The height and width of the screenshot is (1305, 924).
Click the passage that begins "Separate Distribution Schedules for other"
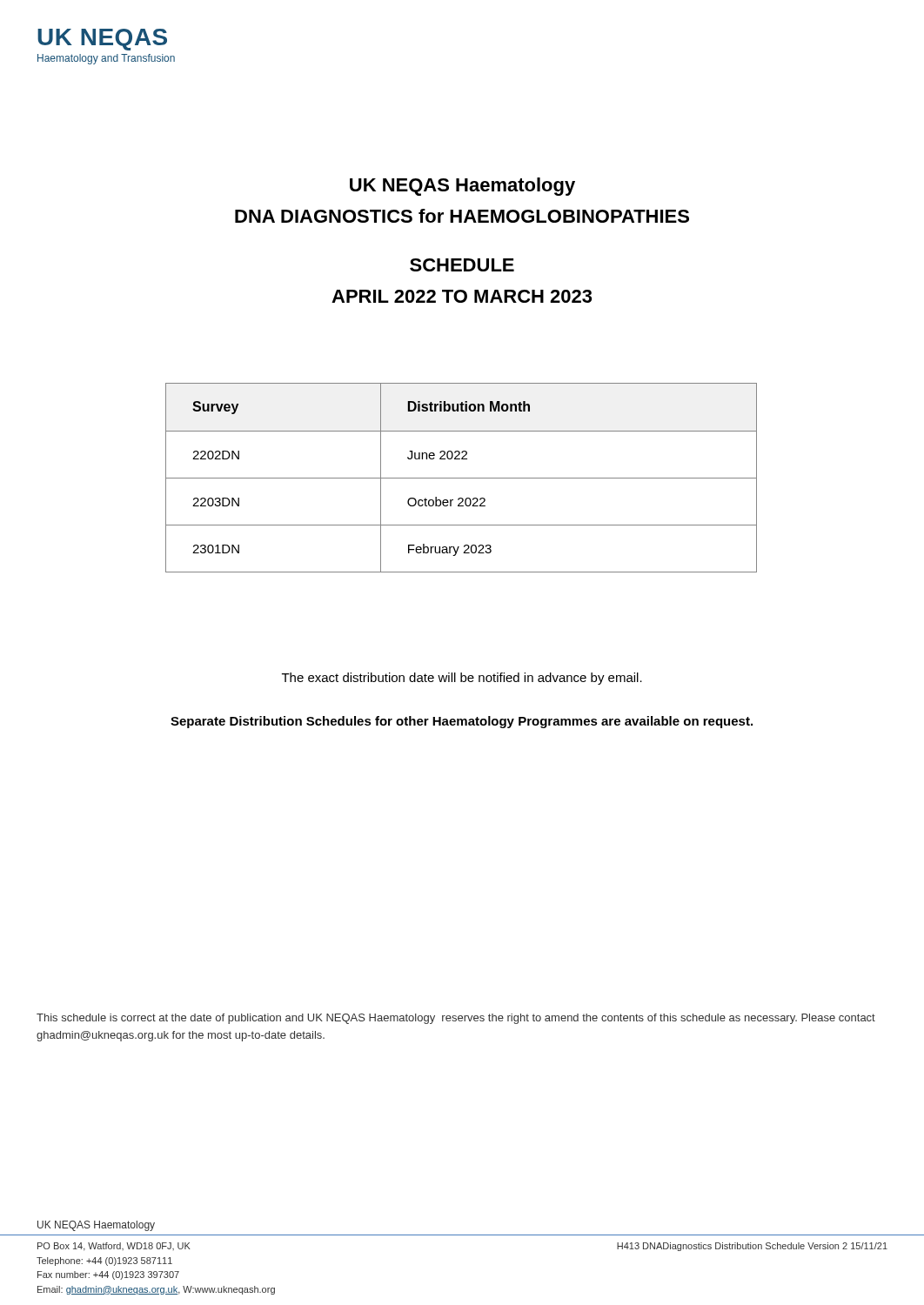coord(462,721)
